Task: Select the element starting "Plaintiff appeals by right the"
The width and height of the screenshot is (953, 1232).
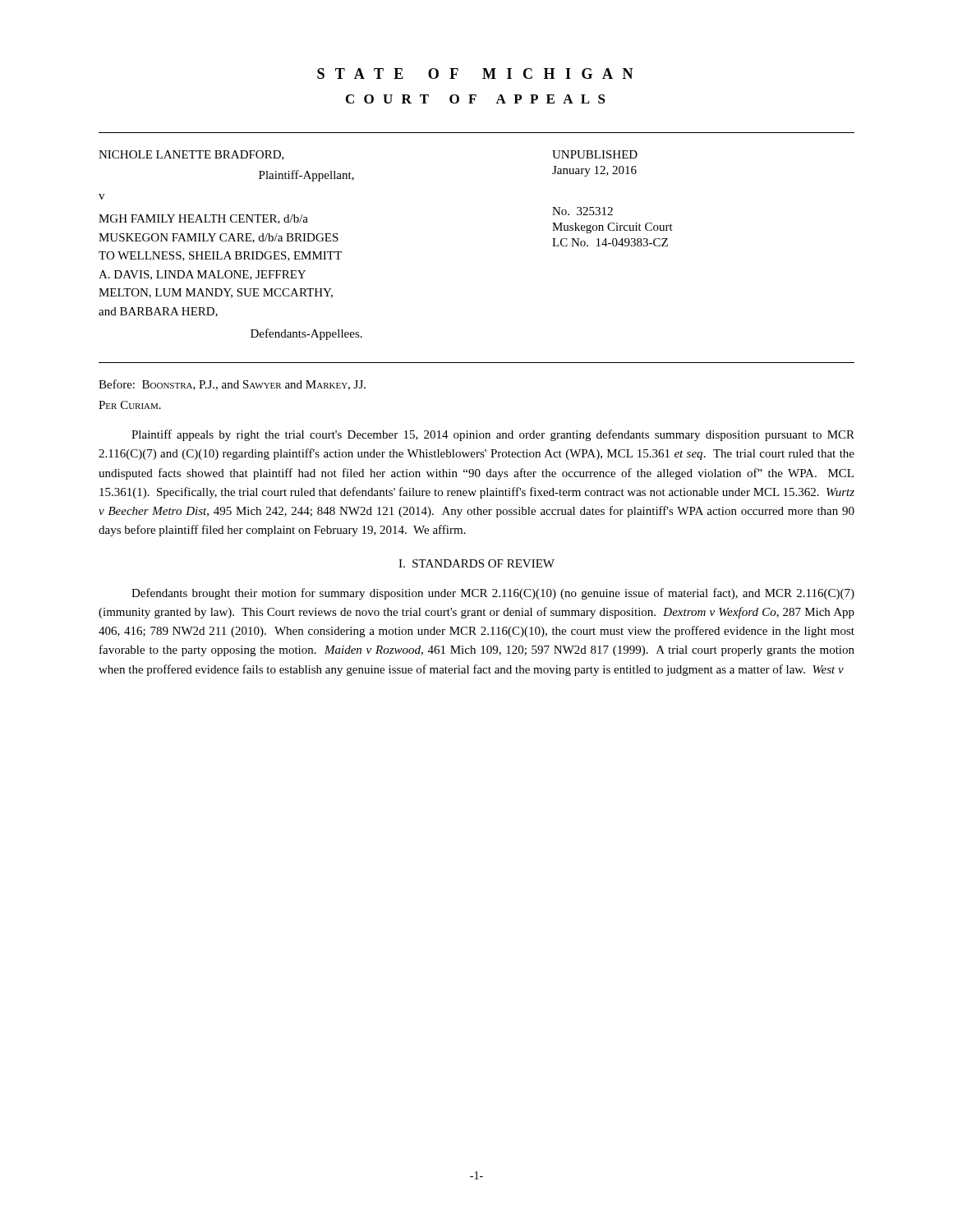Action: [476, 482]
